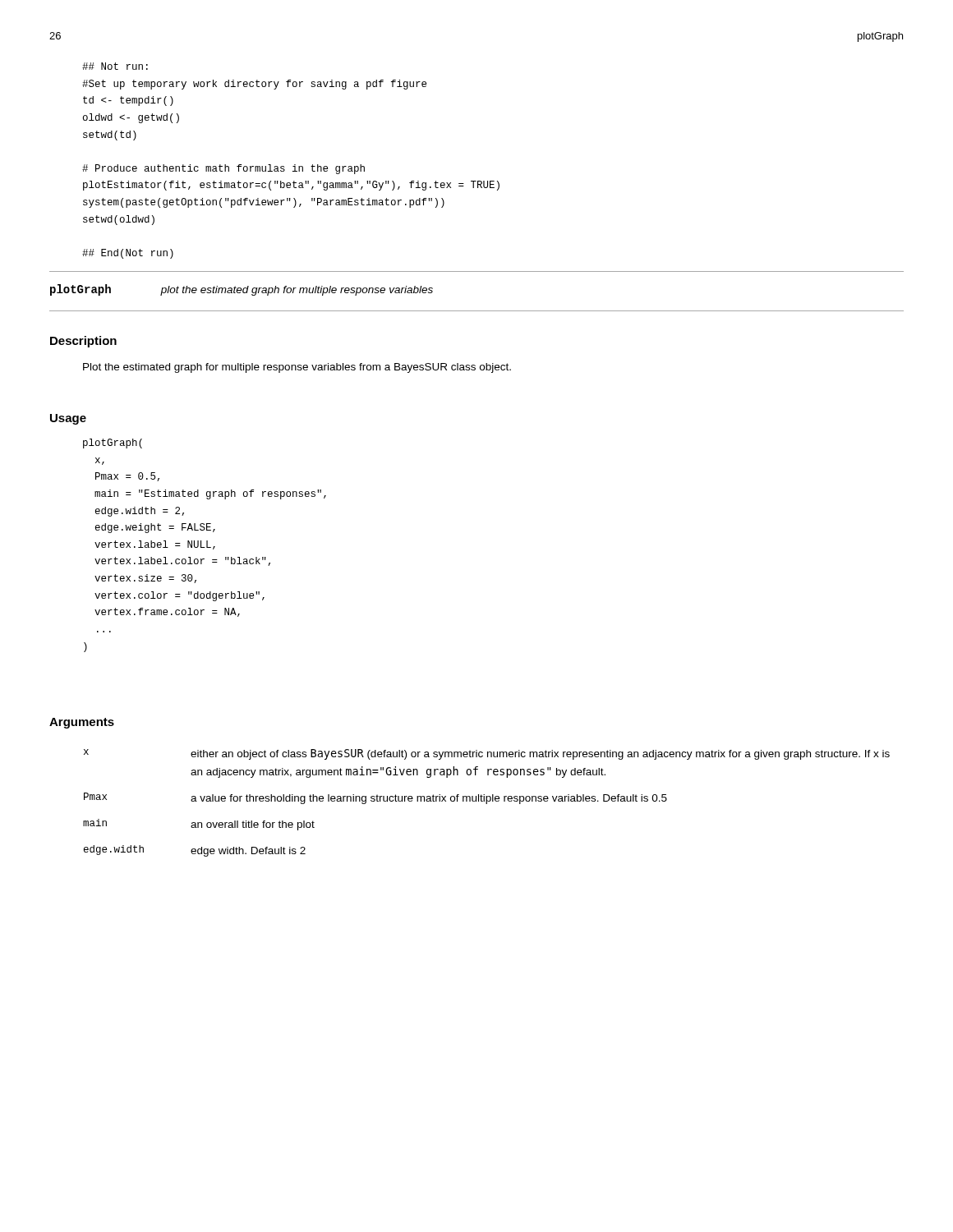The image size is (953, 1232).
Task: Select the caption that reads "plot the estimated"
Action: (297, 290)
